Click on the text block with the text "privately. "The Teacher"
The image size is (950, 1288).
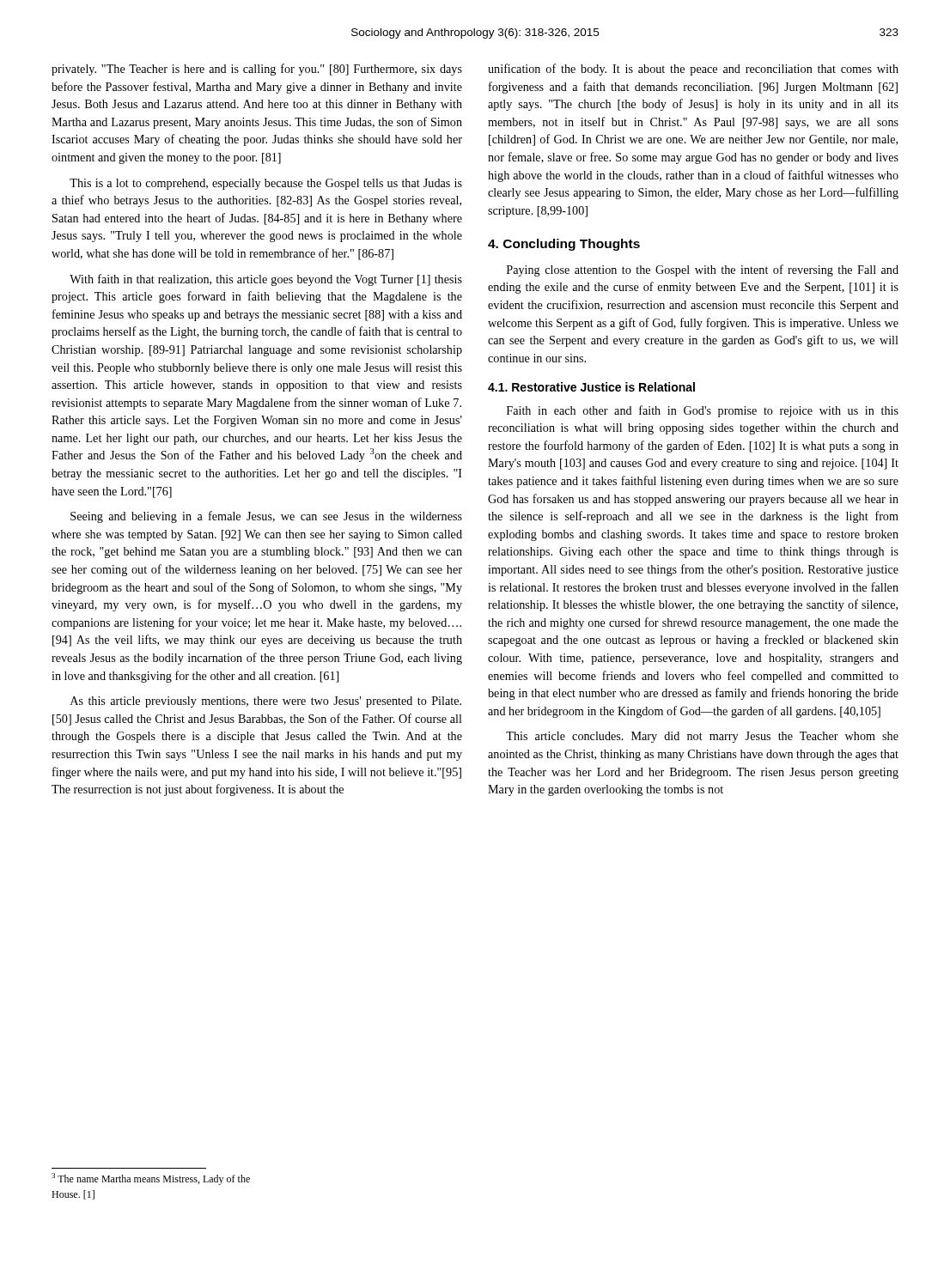(x=257, y=113)
